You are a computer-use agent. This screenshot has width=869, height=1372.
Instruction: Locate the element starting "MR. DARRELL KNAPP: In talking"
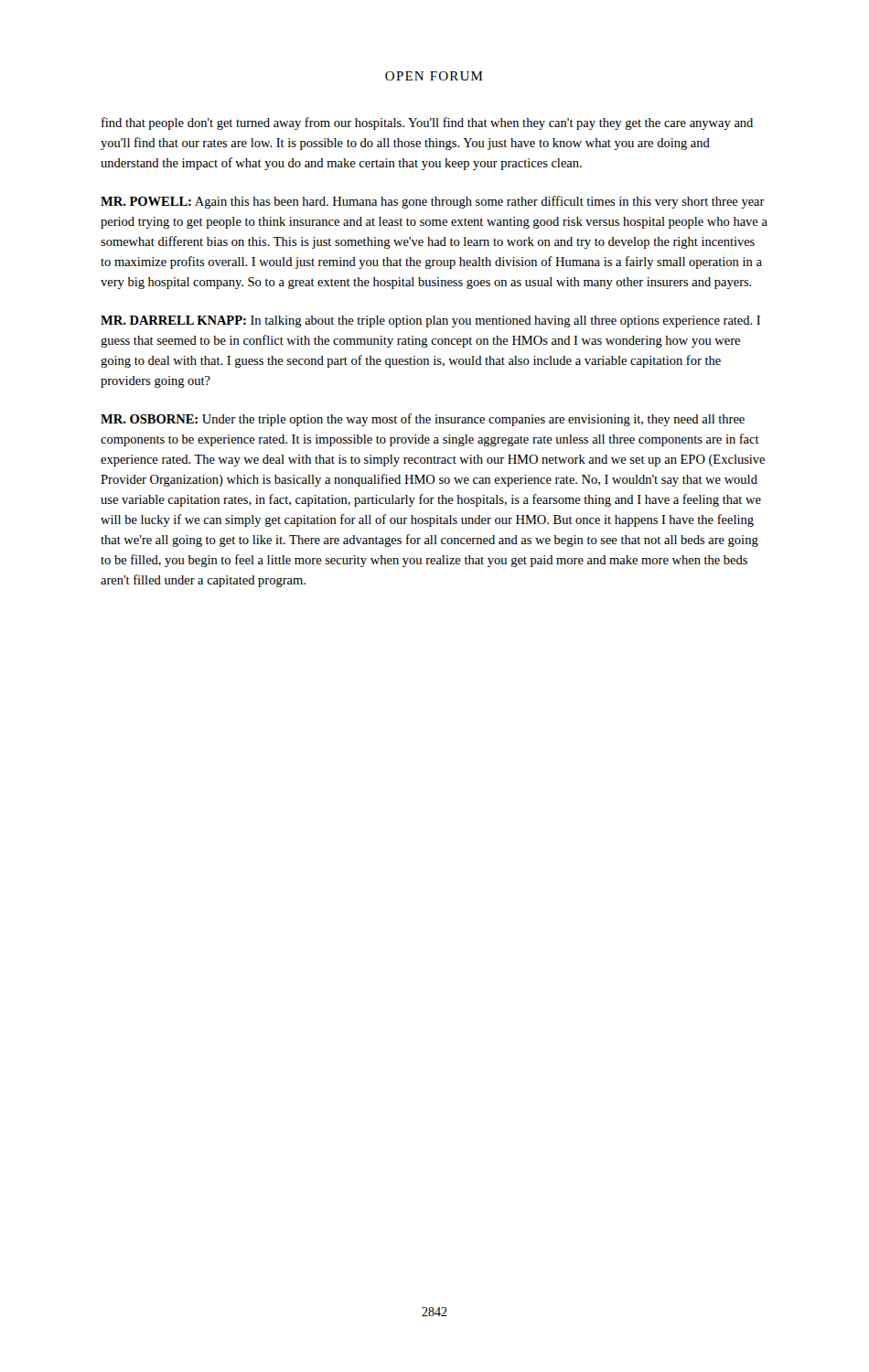431,350
